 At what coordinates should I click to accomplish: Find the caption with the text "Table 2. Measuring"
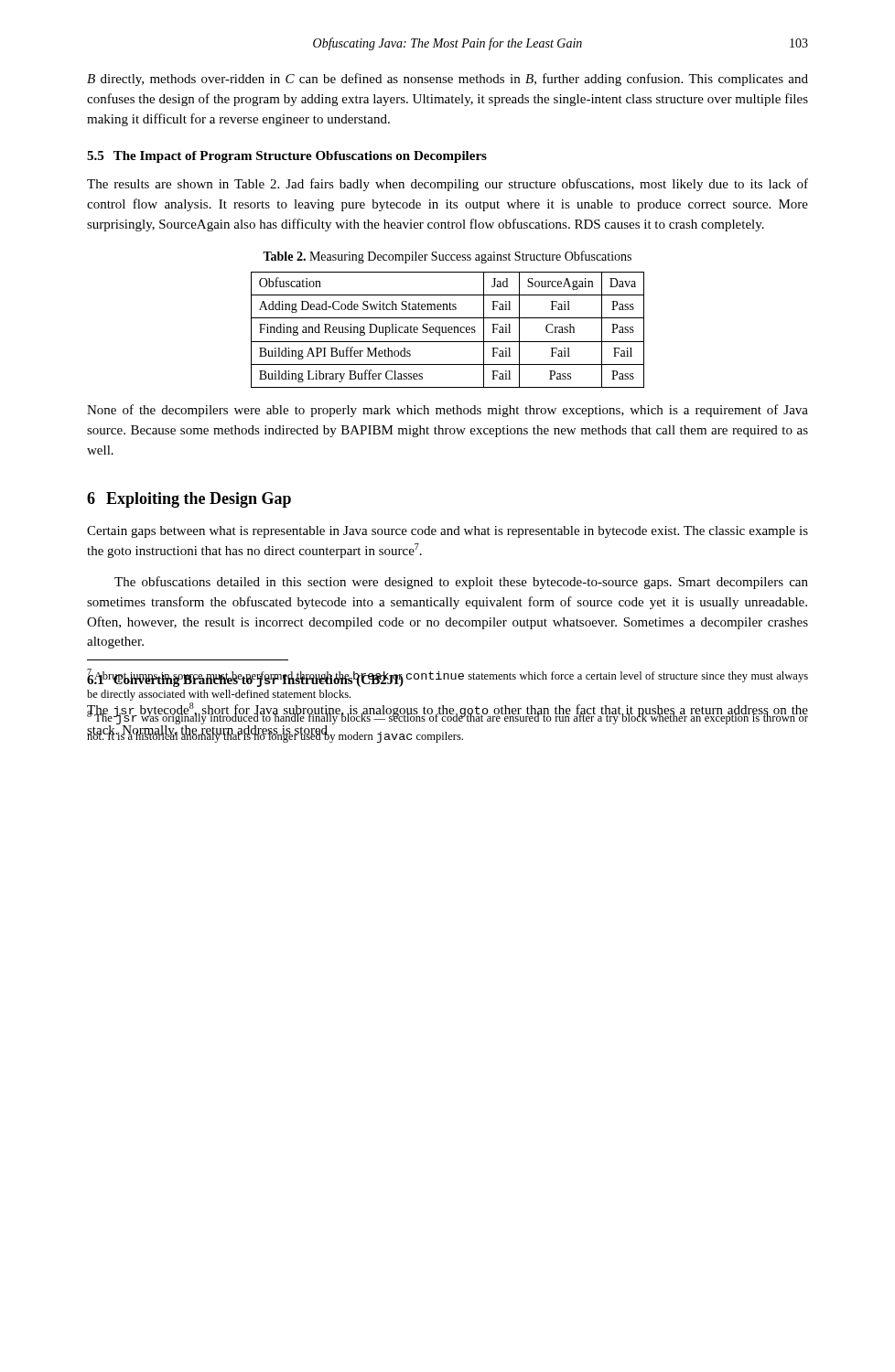pos(448,256)
